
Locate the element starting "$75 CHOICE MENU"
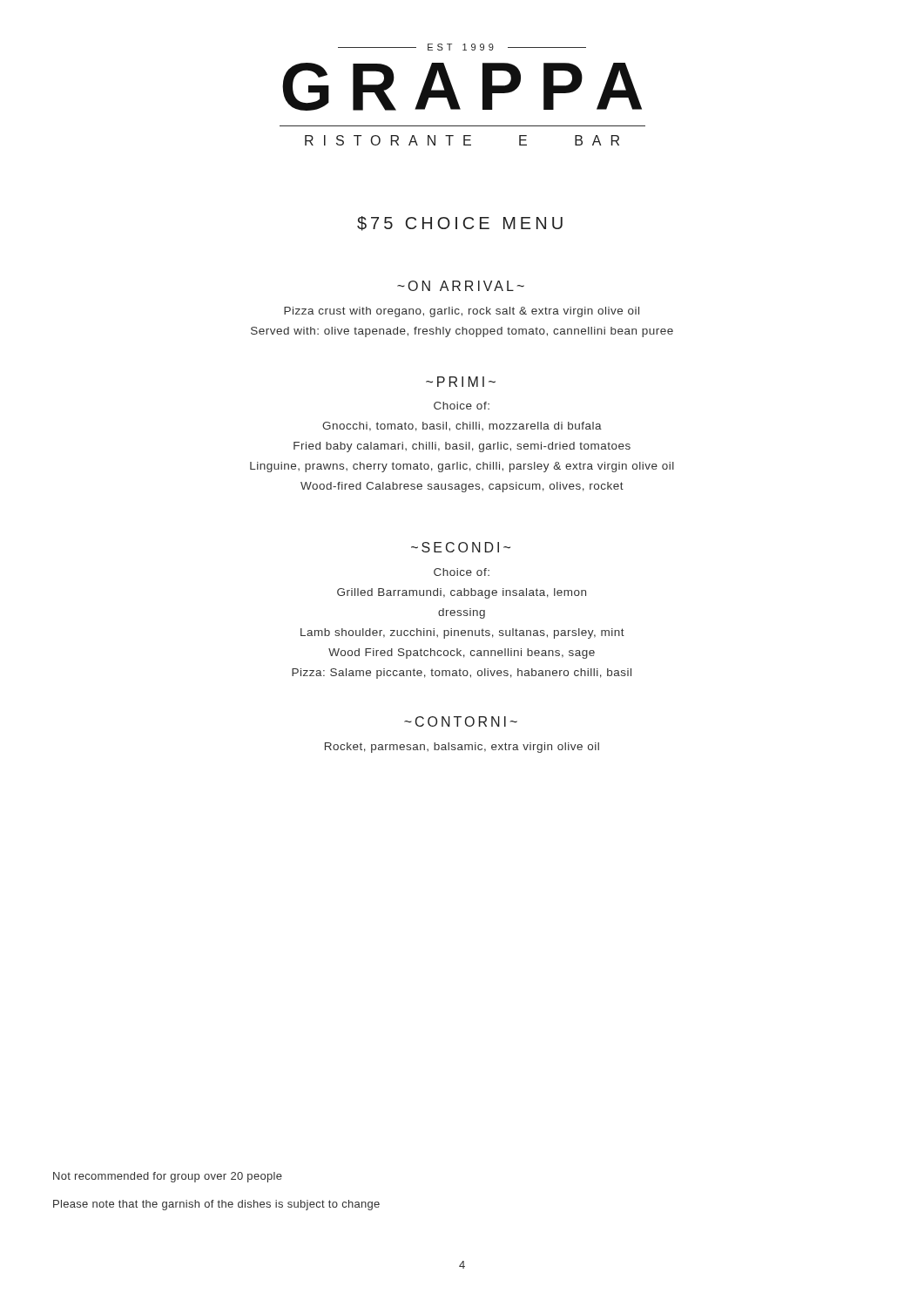coord(462,223)
